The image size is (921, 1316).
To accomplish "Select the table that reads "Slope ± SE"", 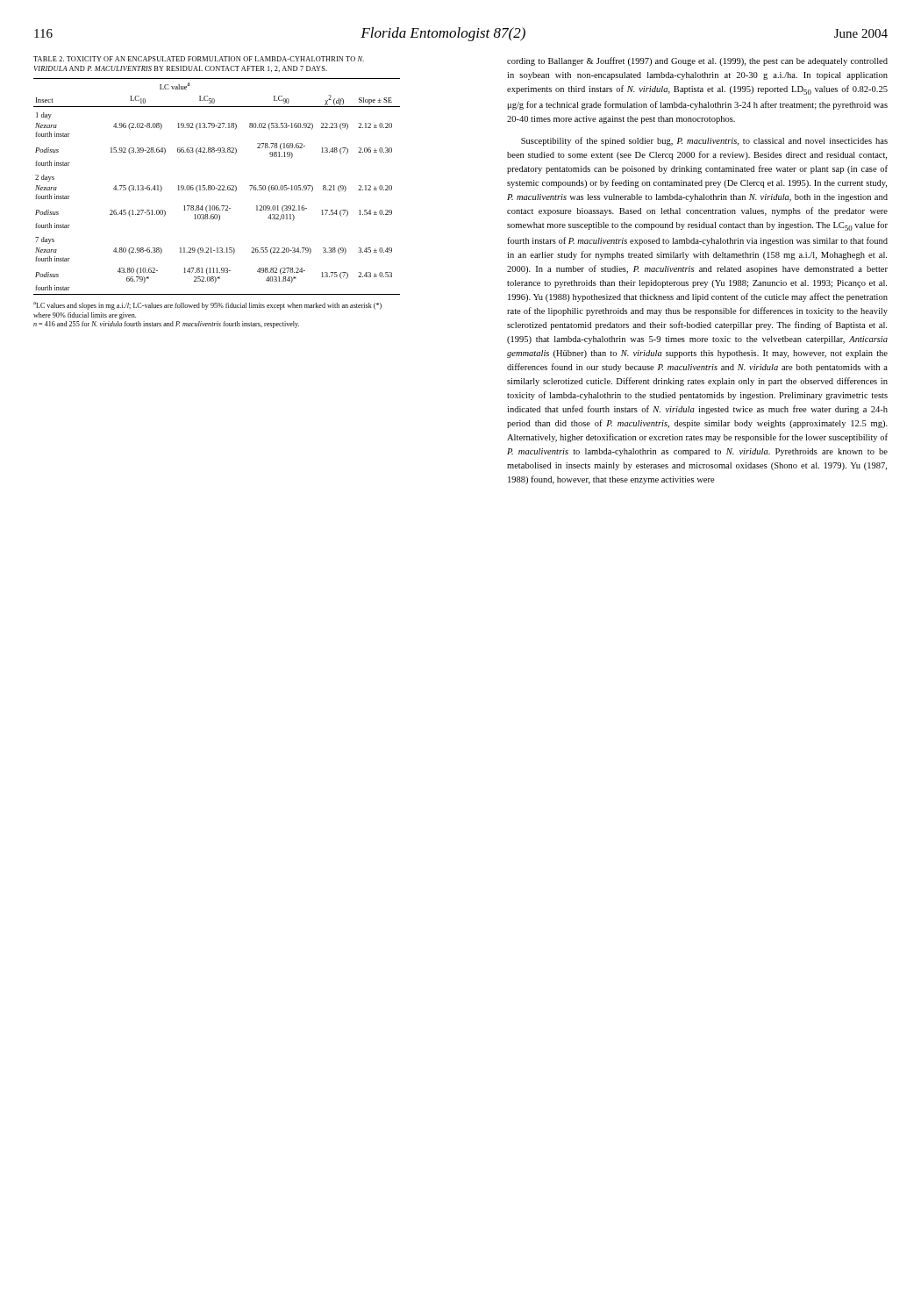I will (x=217, y=187).
